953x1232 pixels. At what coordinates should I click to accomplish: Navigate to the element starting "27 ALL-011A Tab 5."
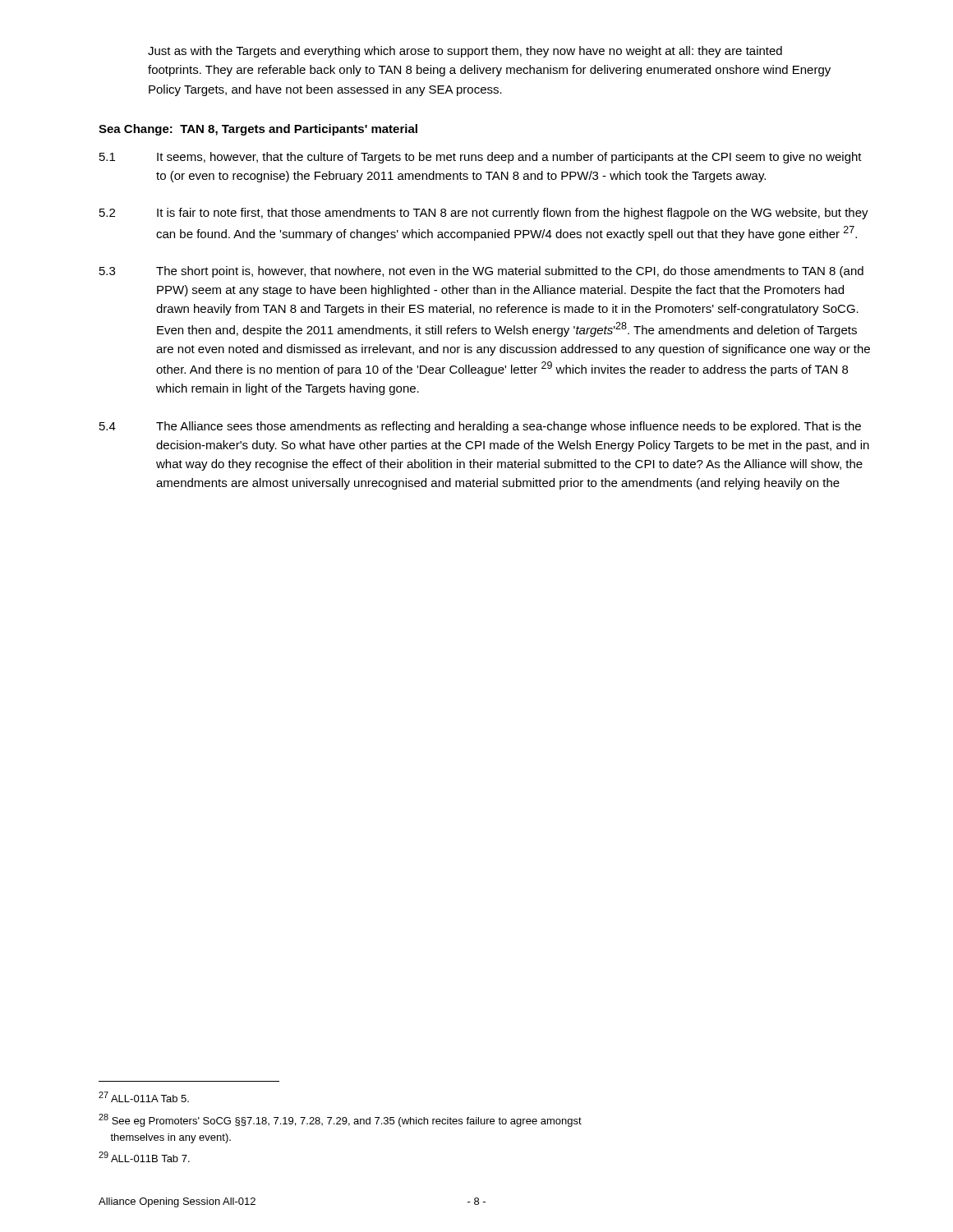[144, 1097]
